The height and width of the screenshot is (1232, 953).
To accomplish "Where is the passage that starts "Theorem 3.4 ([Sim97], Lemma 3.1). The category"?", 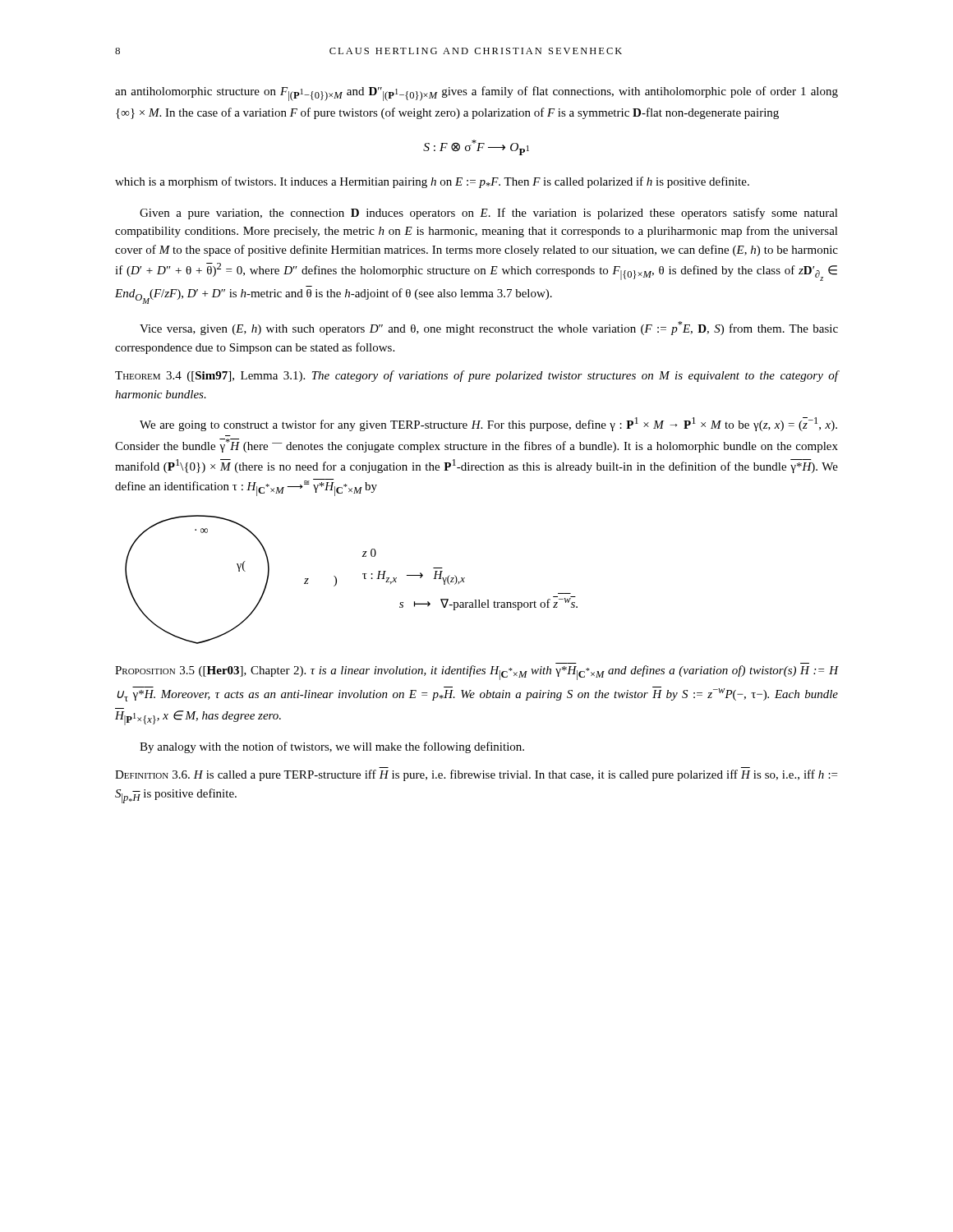I will (x=476, y=385).
